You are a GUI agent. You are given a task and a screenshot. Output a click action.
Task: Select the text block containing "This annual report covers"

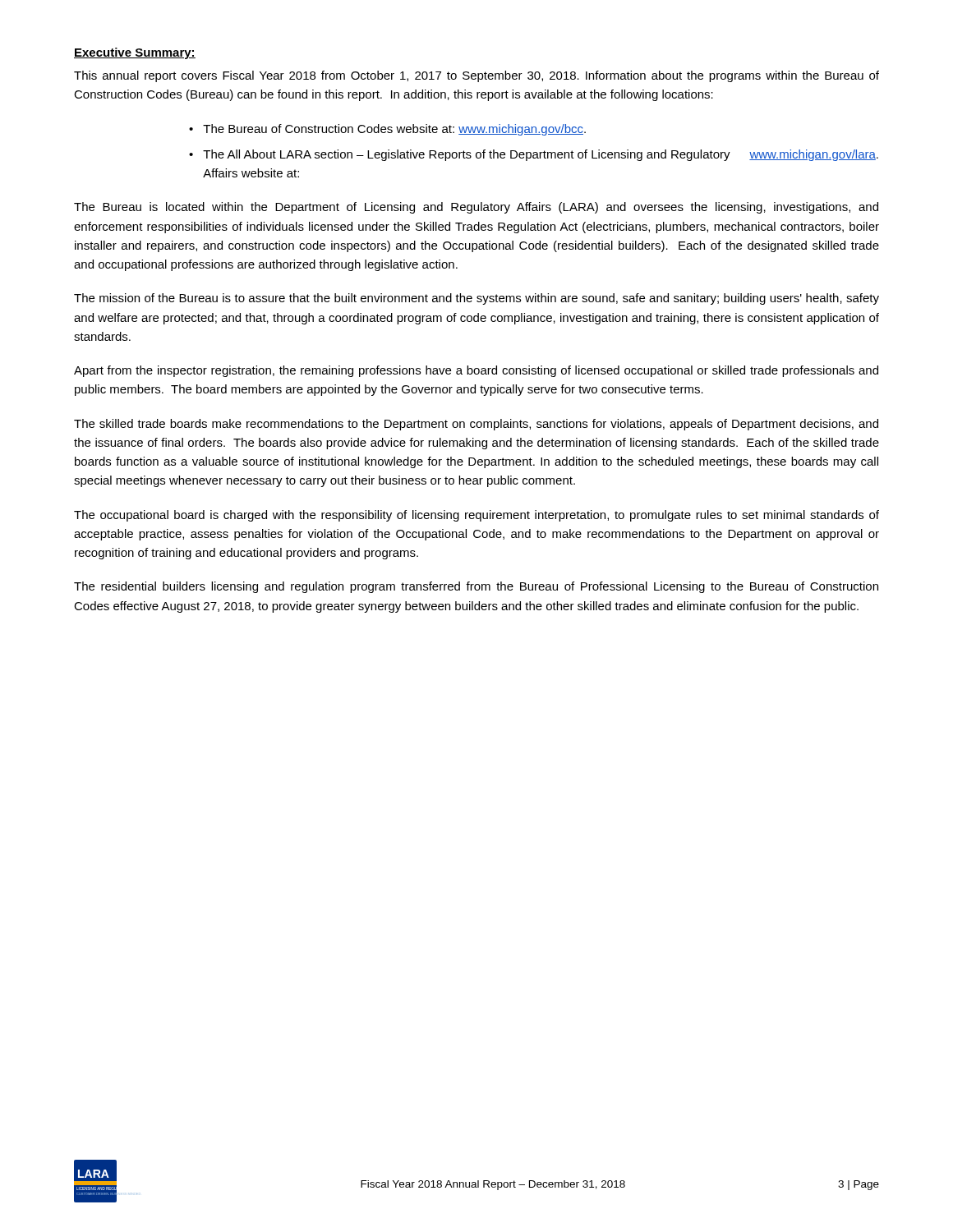[x=476, y=85]
